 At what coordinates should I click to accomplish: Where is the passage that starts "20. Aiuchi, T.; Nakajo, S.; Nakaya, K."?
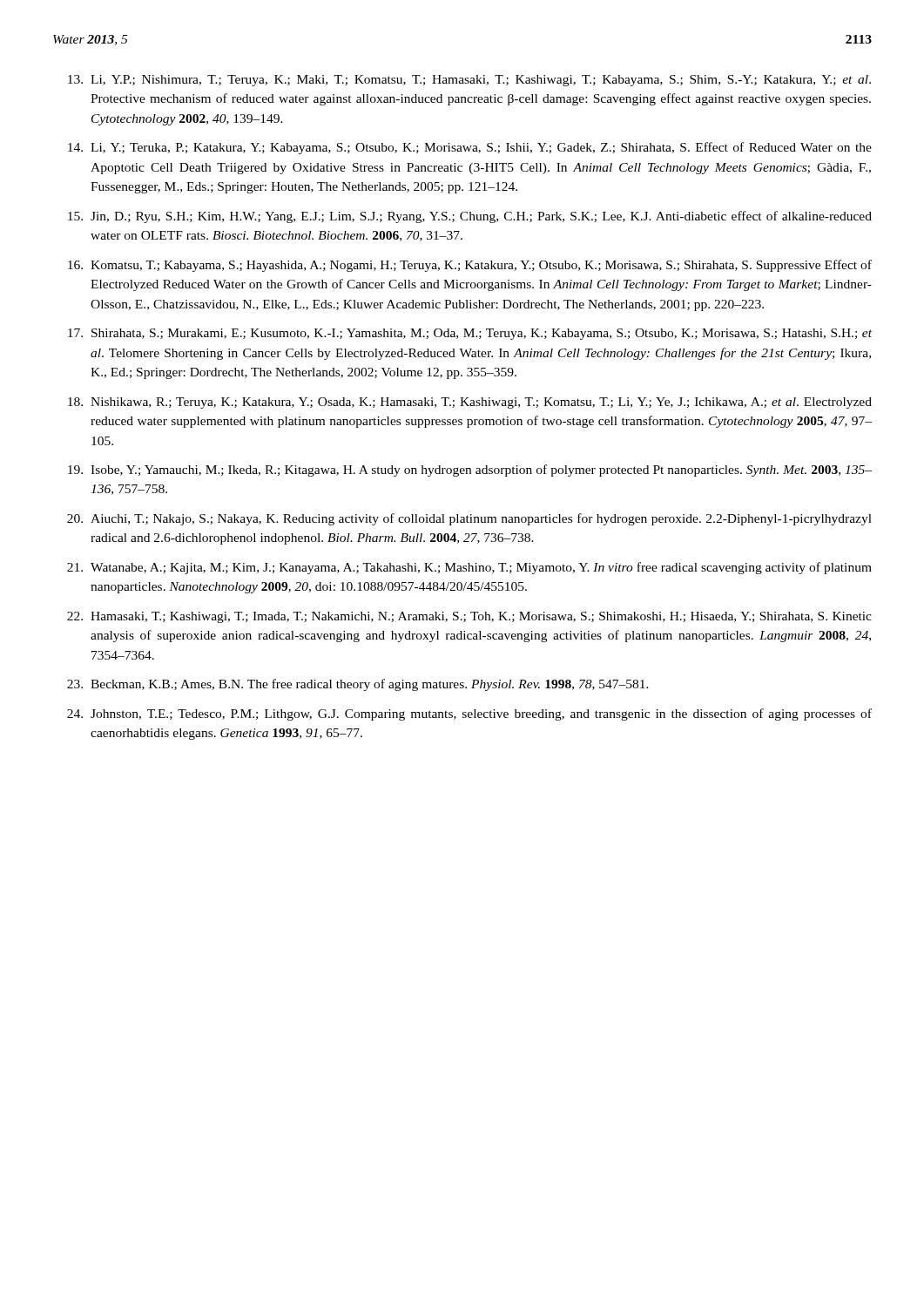pos(462,528)
